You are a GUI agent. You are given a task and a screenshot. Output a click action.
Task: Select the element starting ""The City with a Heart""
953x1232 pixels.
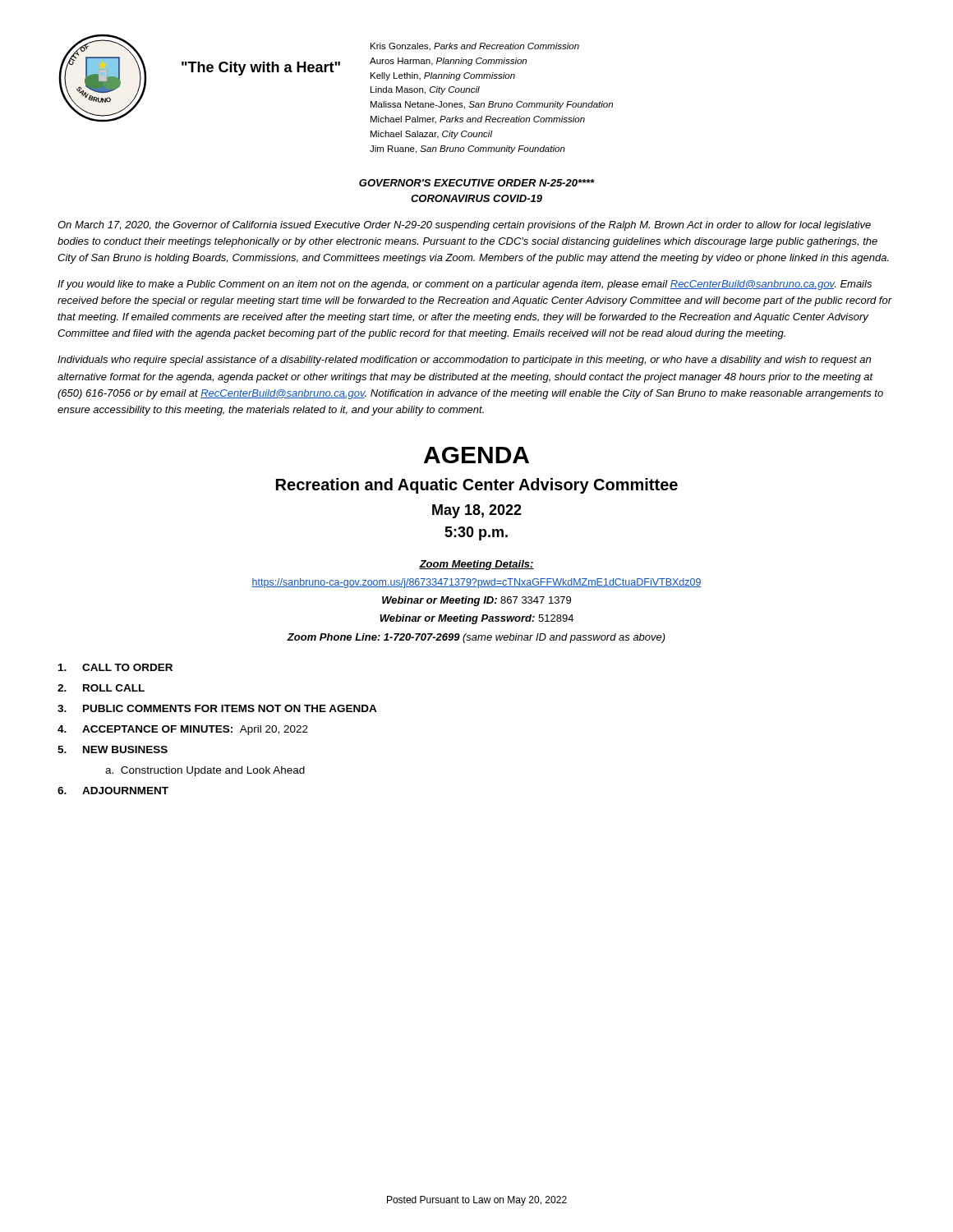261,68
